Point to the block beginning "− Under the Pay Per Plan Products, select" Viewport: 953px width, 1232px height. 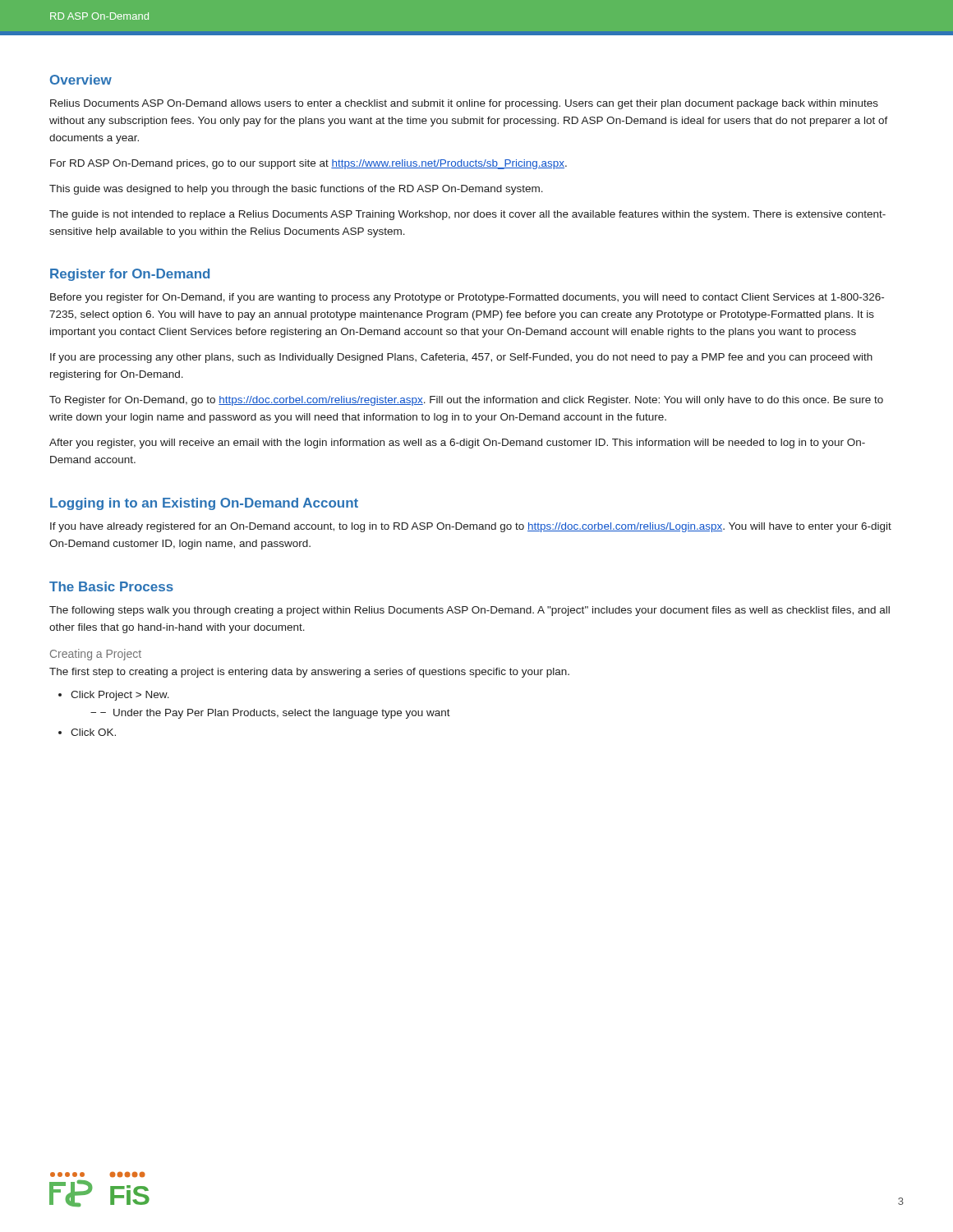tap(275, 712)
